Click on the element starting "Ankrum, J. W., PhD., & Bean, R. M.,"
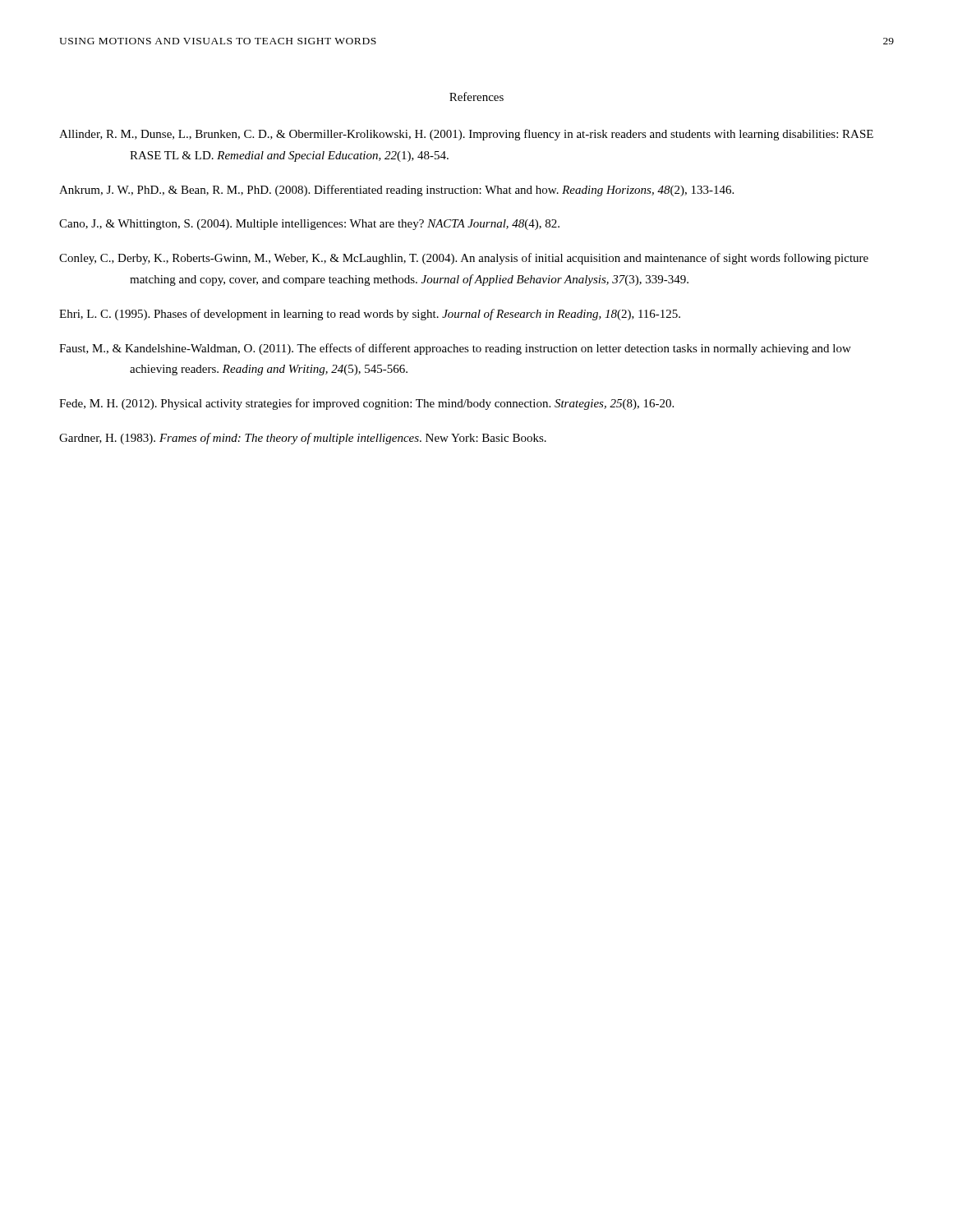 tap(397, 189)
